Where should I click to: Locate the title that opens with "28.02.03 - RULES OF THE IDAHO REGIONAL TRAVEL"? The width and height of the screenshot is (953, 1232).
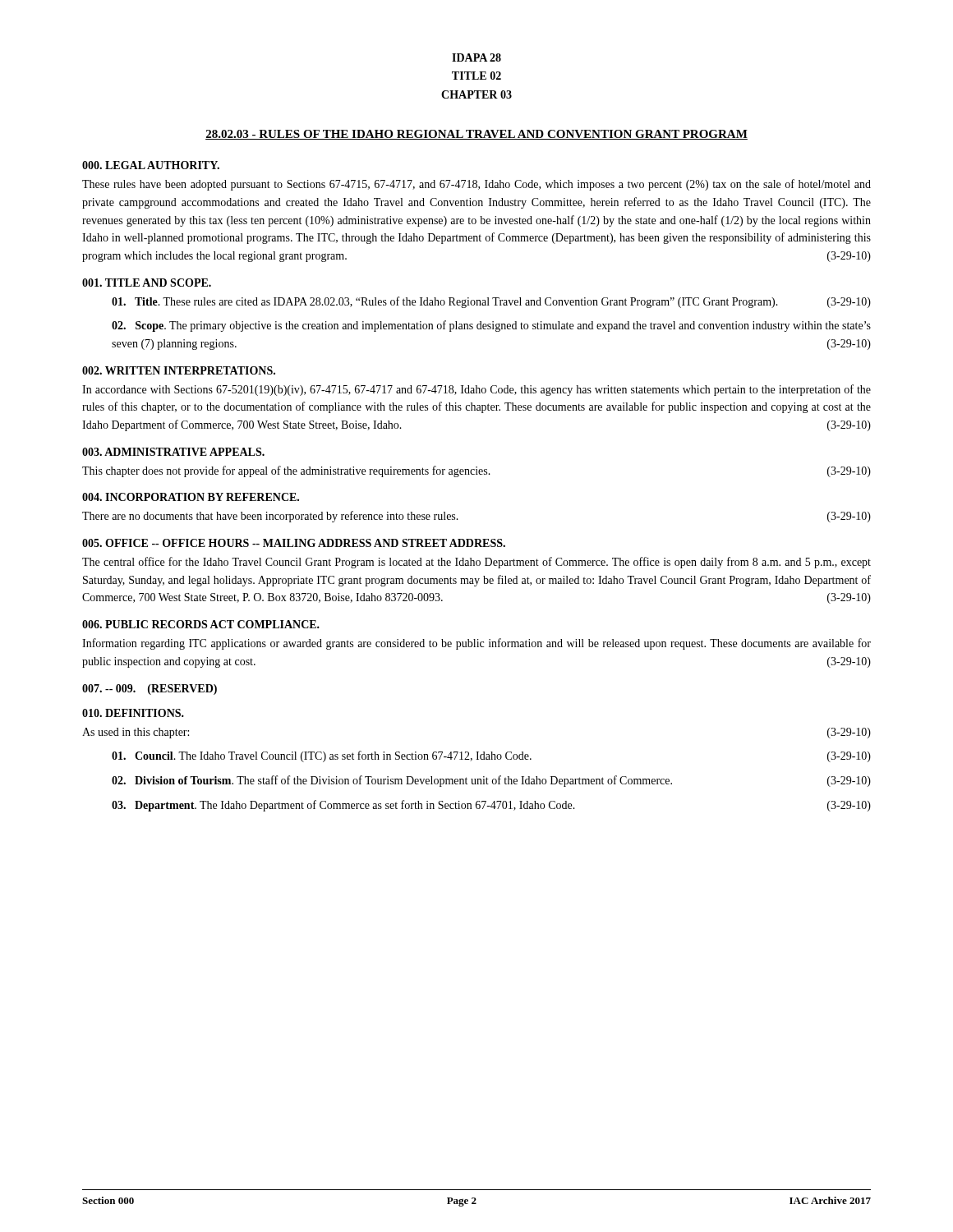(x=476, y=134)
